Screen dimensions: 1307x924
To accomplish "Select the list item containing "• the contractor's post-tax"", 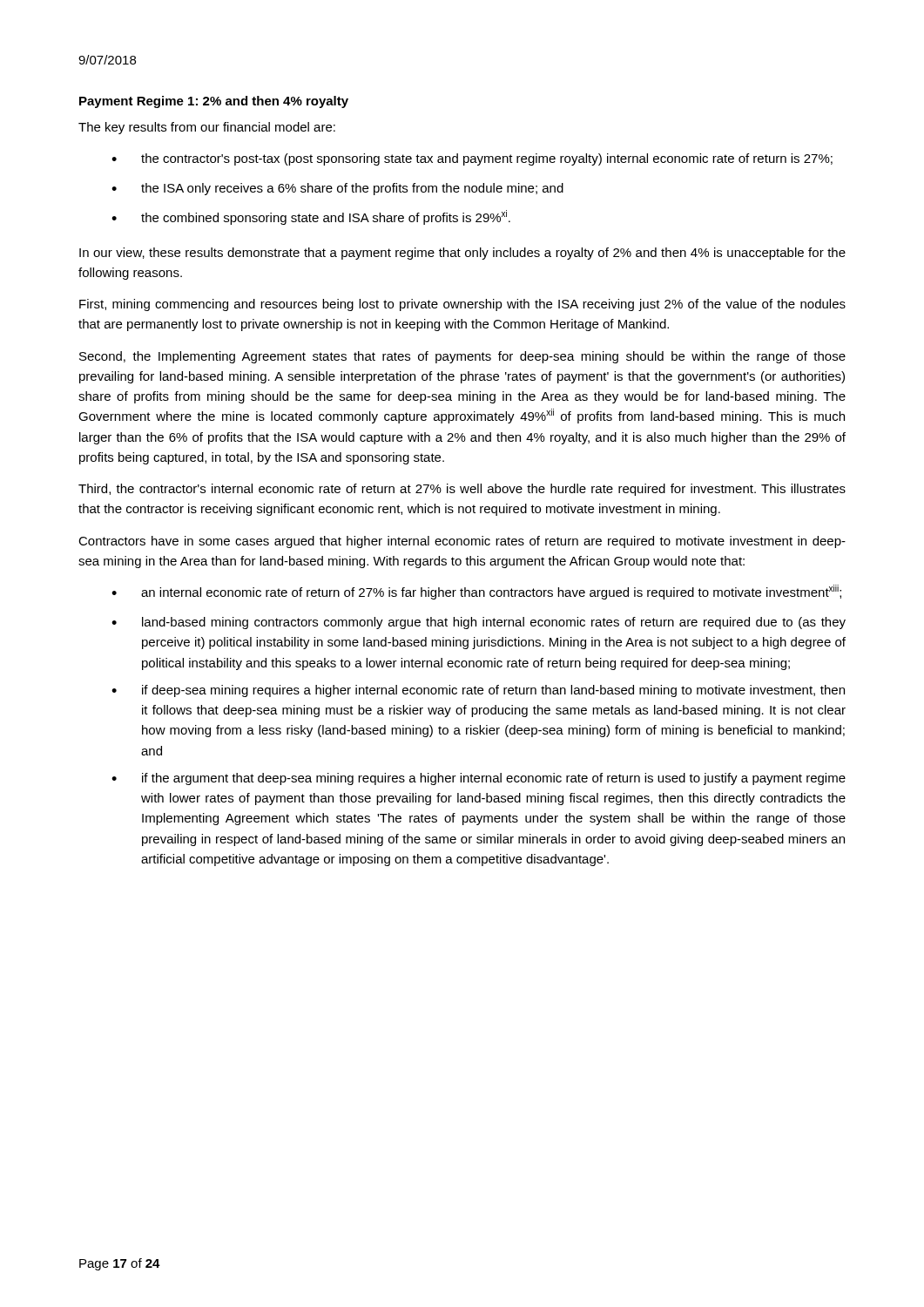I will tap(479, 160).
